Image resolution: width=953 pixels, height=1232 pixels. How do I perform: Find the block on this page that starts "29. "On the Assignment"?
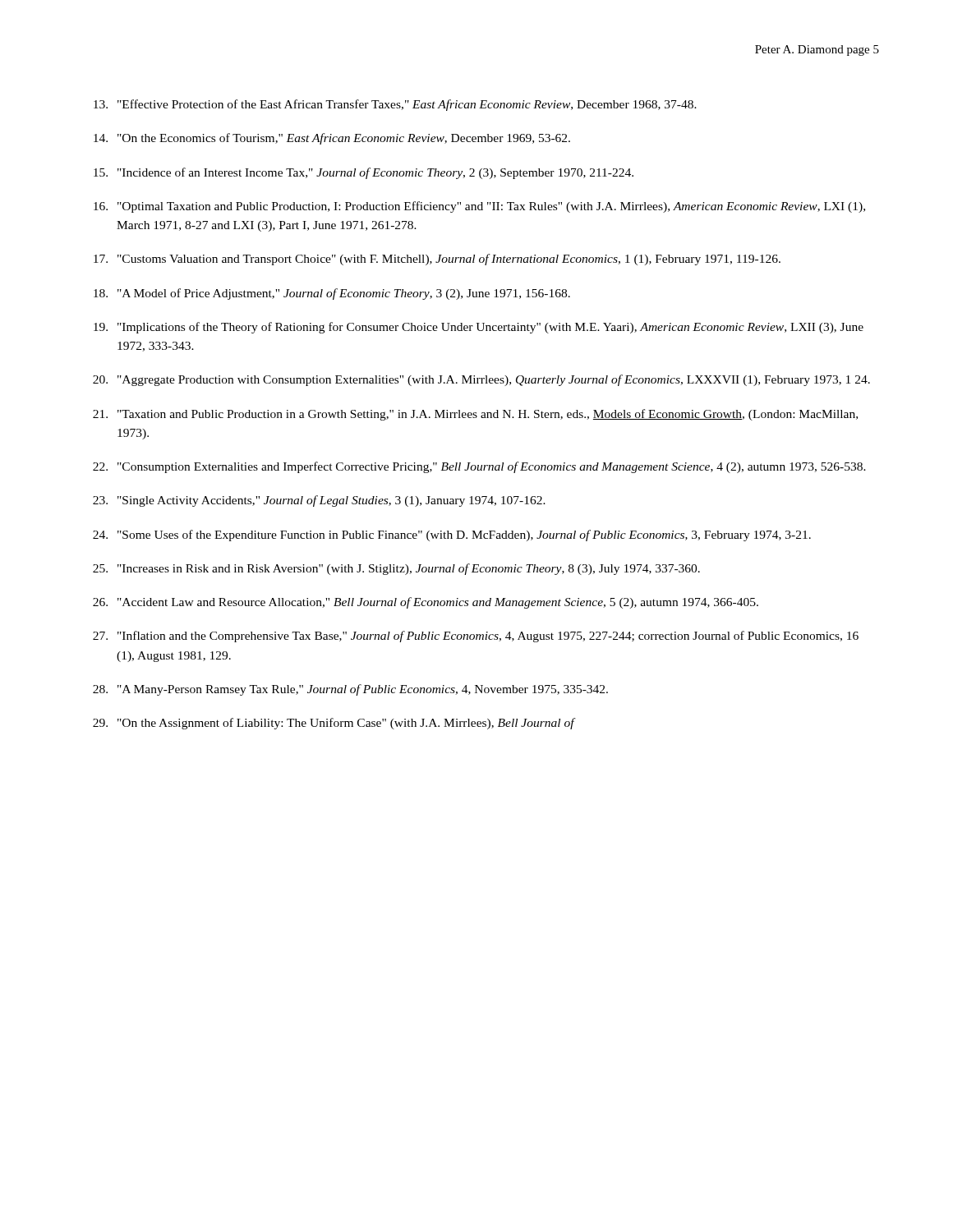point(476,723)
